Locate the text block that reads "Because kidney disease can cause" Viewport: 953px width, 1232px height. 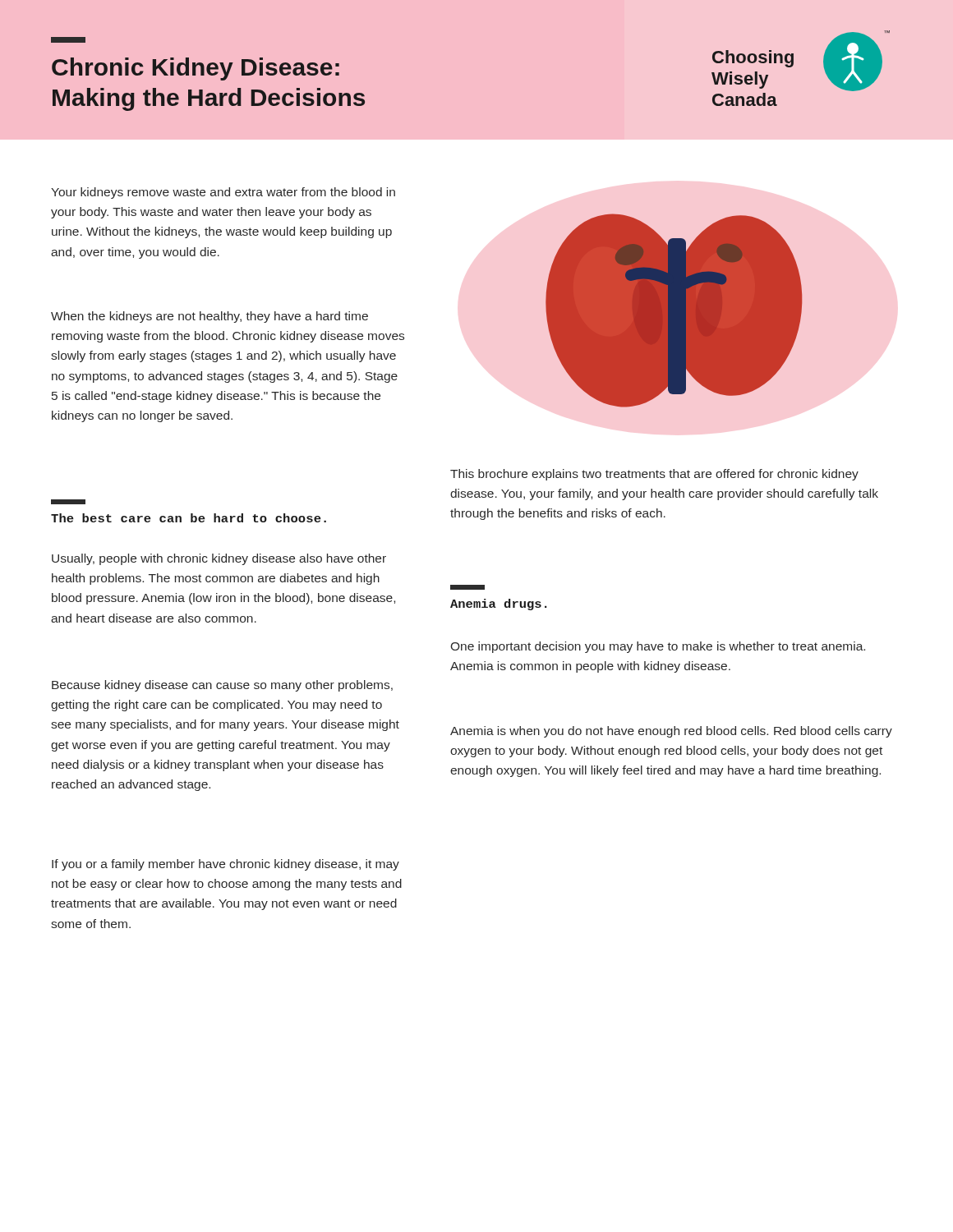pyautogui.click(x=228, y=735)
